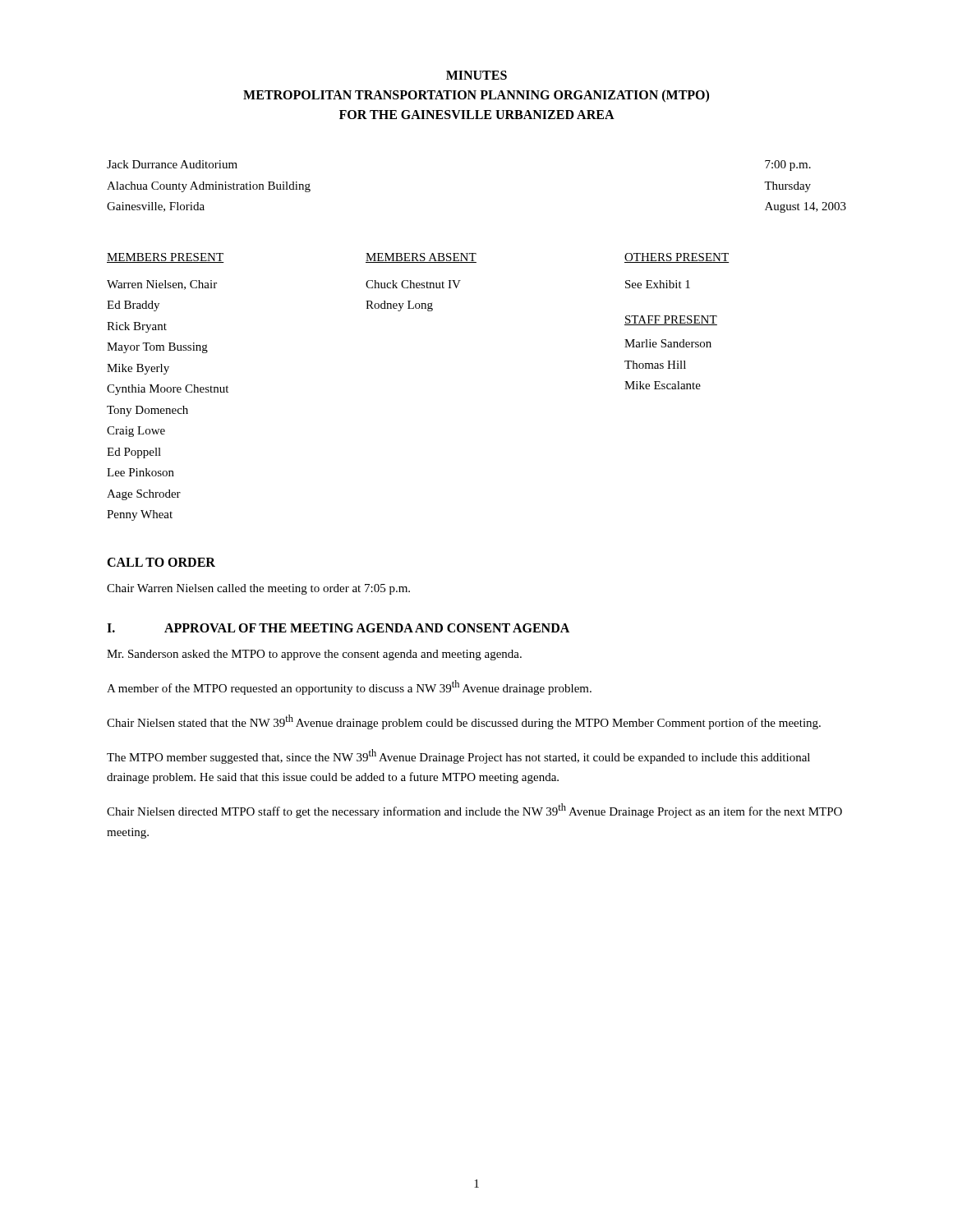Find the region starting "Mr. Sanderson asked the MTPO to approve"
Screen dimensions: 1232x953
(315, 654)
